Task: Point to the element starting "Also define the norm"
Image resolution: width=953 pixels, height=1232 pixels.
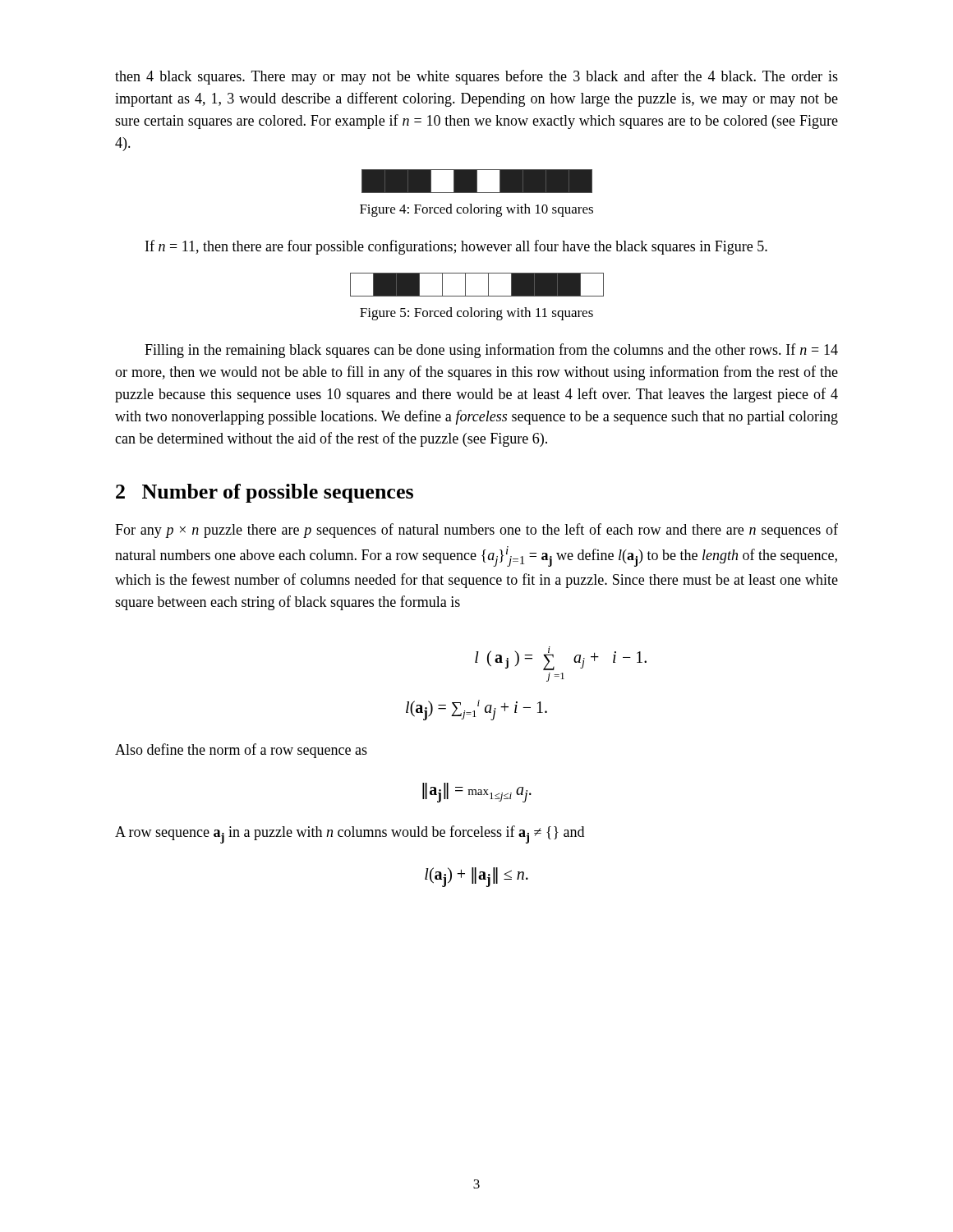Action: coord(241,751)
